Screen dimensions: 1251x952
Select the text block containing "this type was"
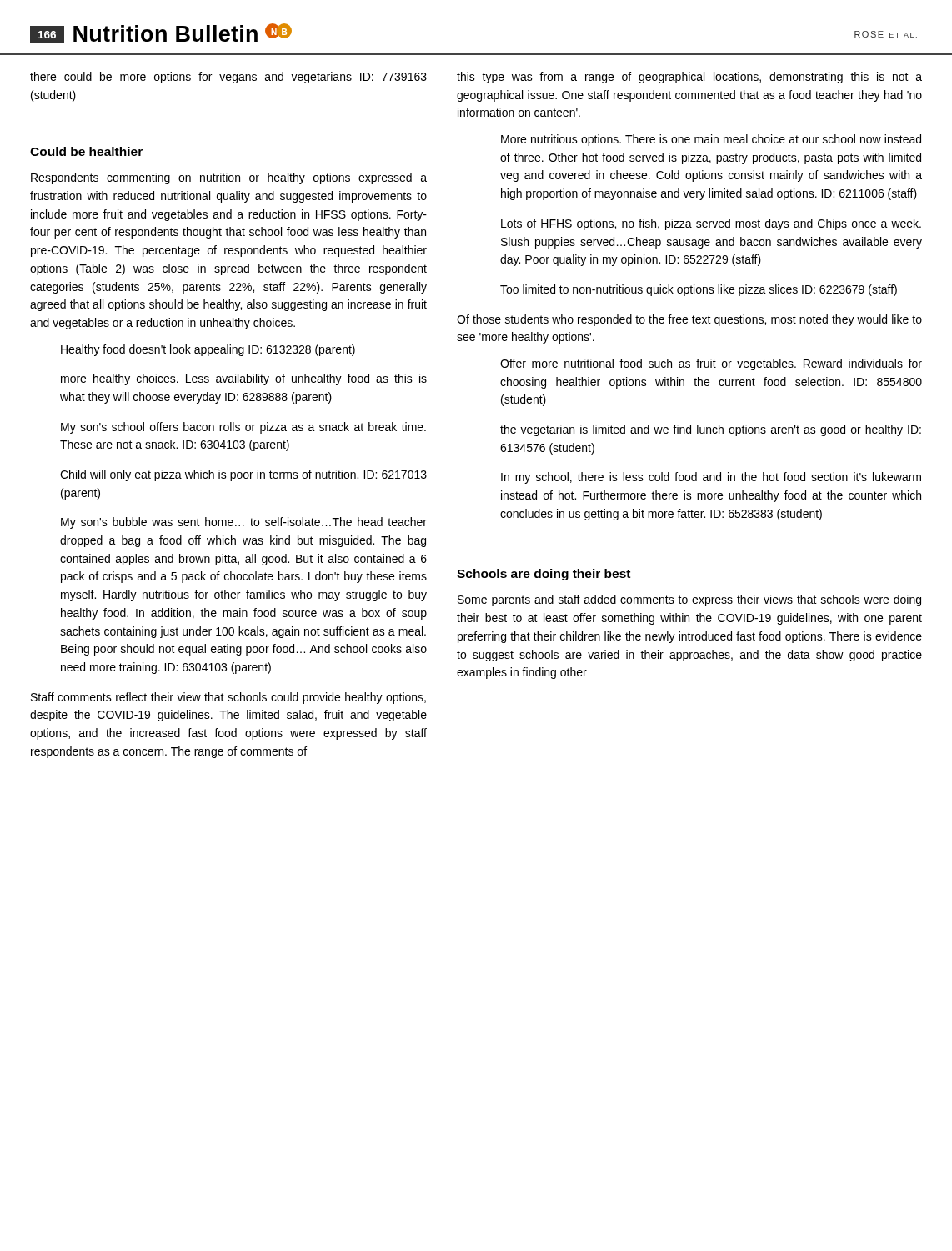(689, 95)
